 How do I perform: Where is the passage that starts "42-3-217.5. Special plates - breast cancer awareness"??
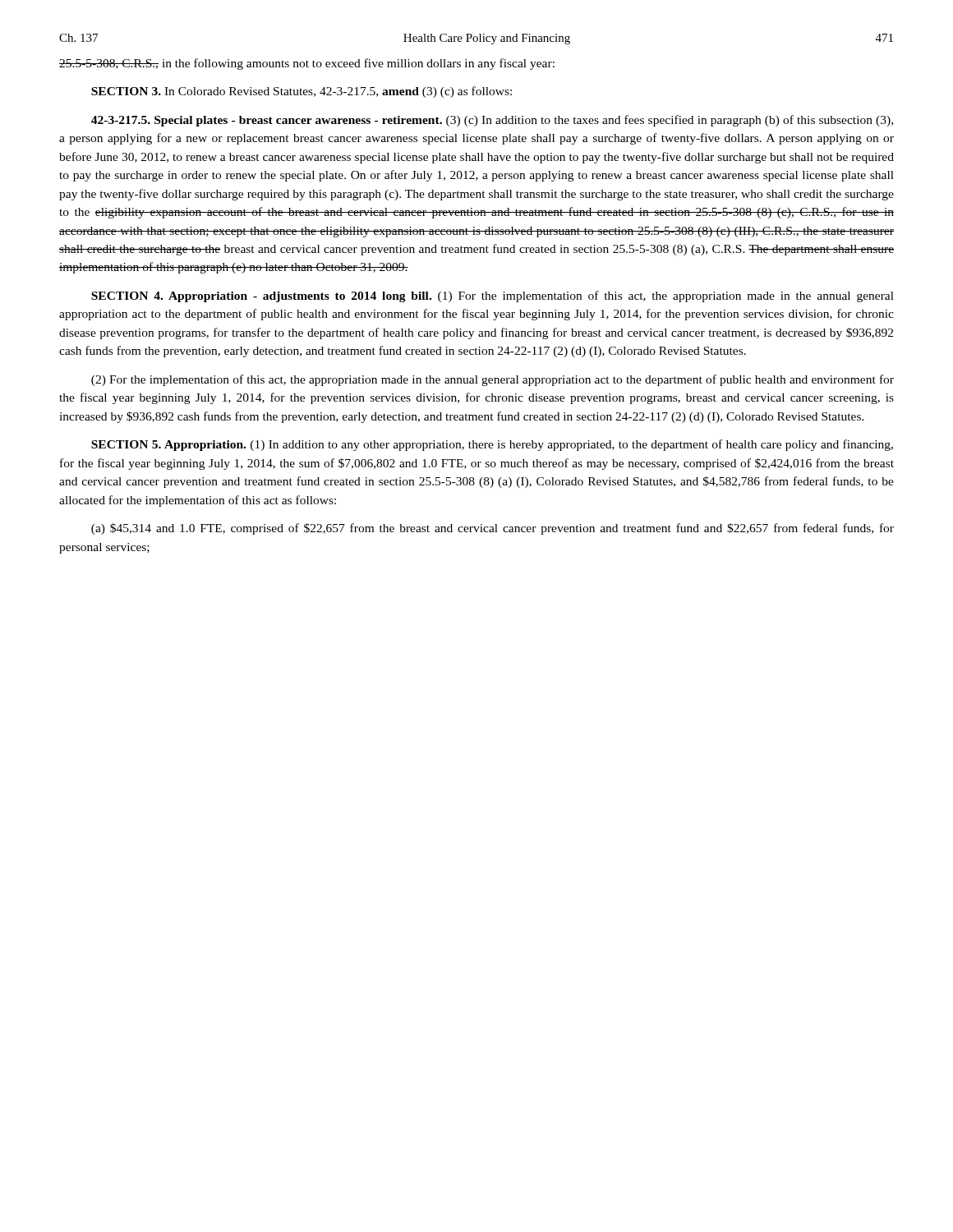[476, 193]
